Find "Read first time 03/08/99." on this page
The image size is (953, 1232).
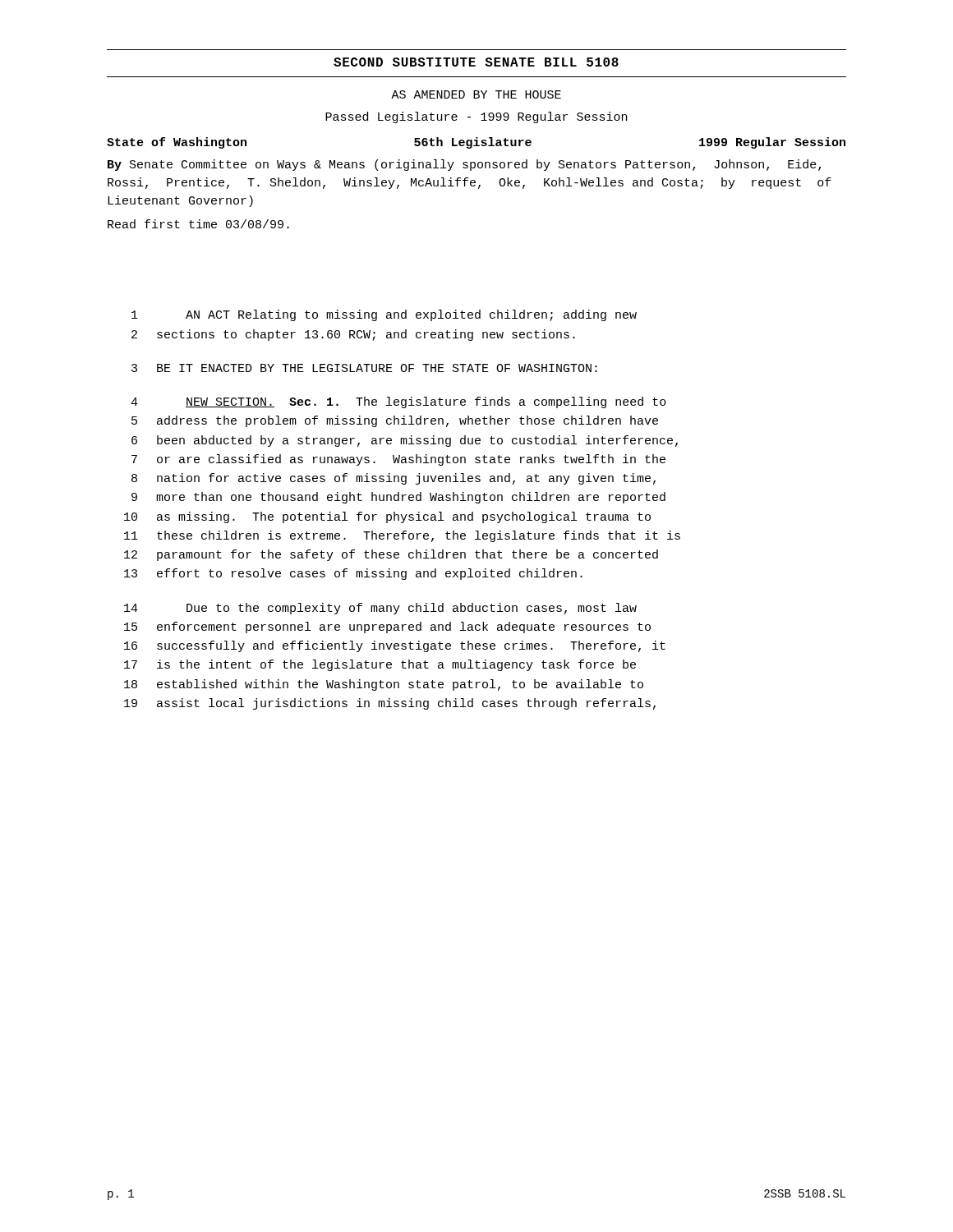point(199,226)
